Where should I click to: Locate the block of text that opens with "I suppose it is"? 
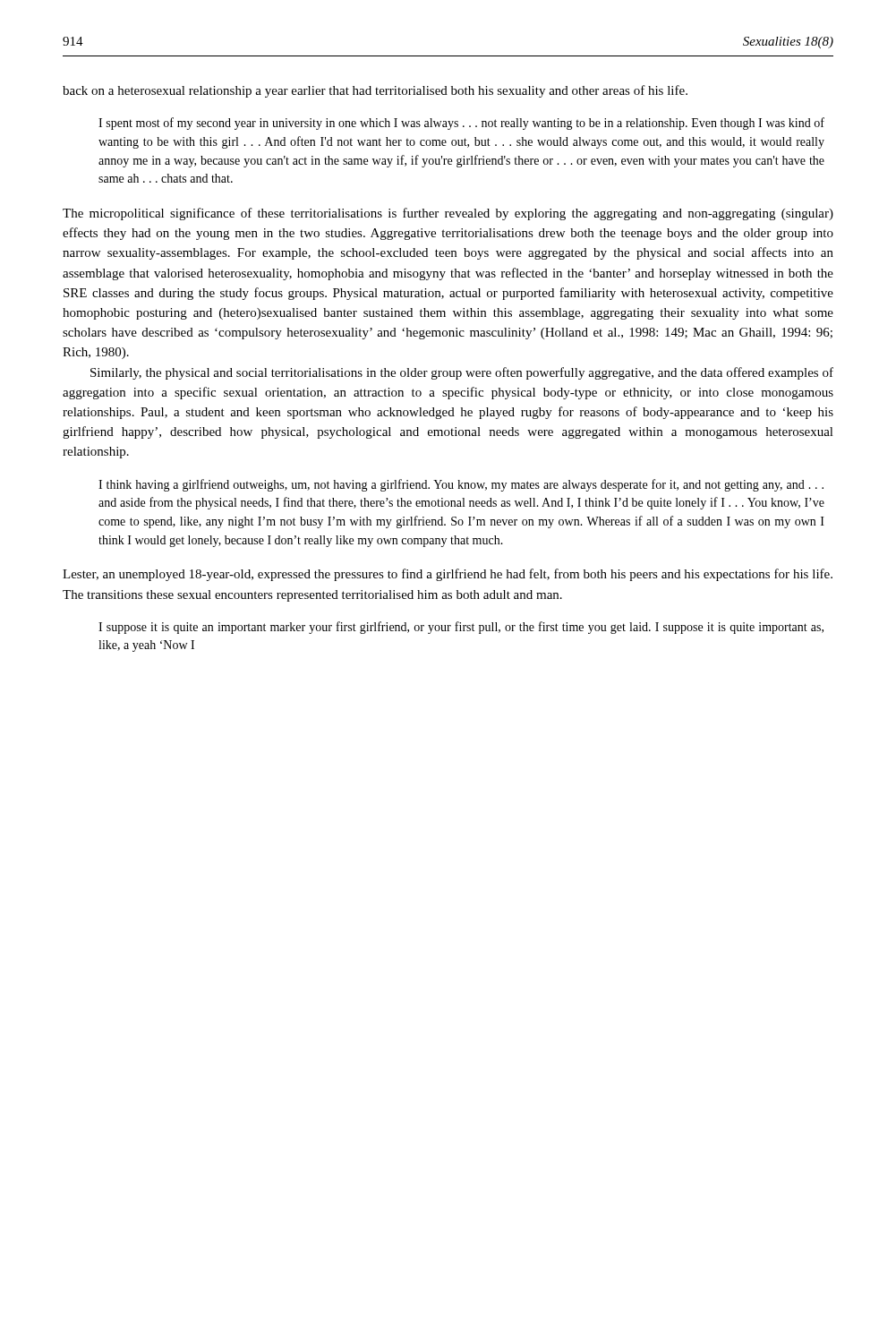461,636
